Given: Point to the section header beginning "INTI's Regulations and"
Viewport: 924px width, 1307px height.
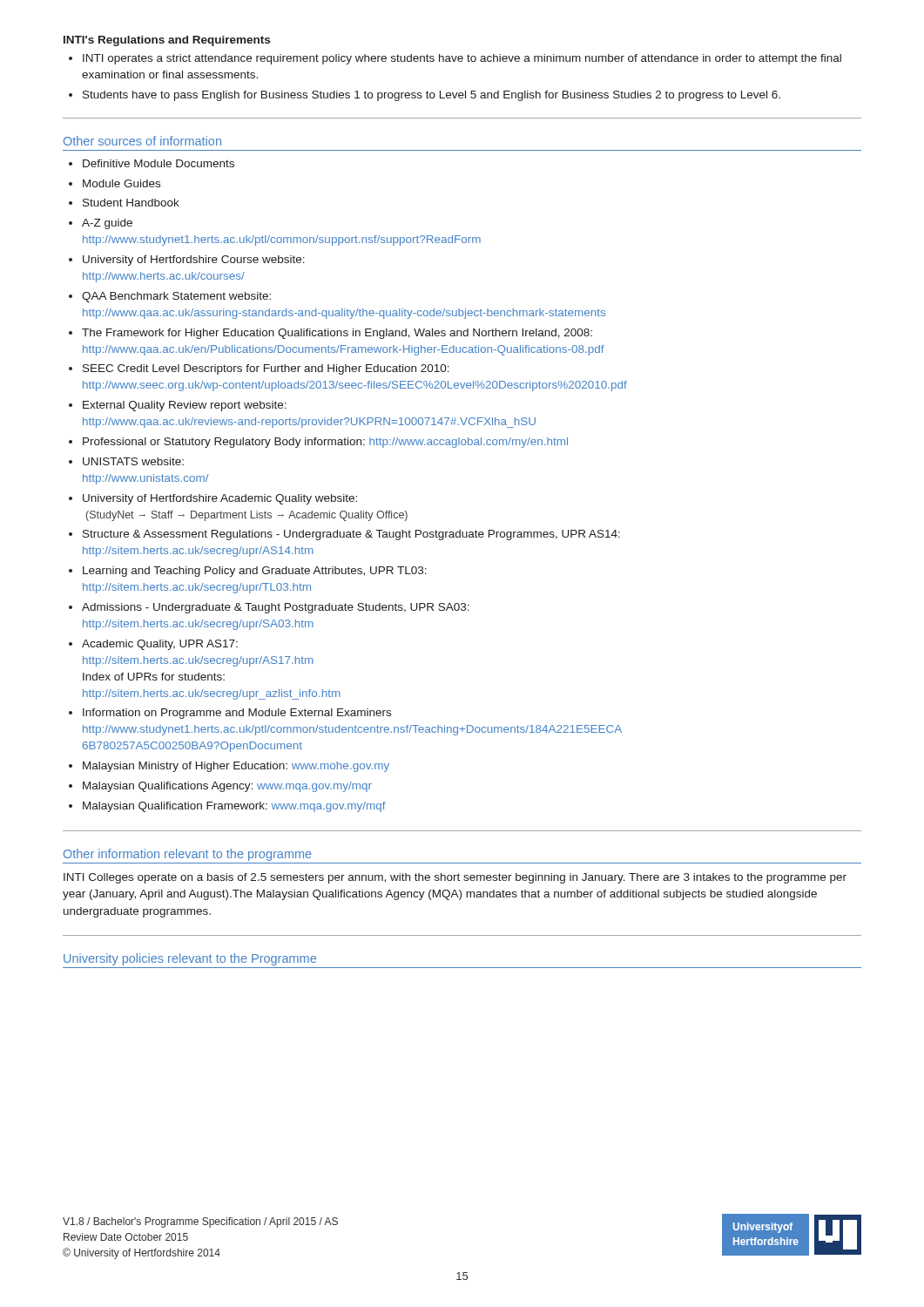Looking at the screenshot, I should (167, 40).
